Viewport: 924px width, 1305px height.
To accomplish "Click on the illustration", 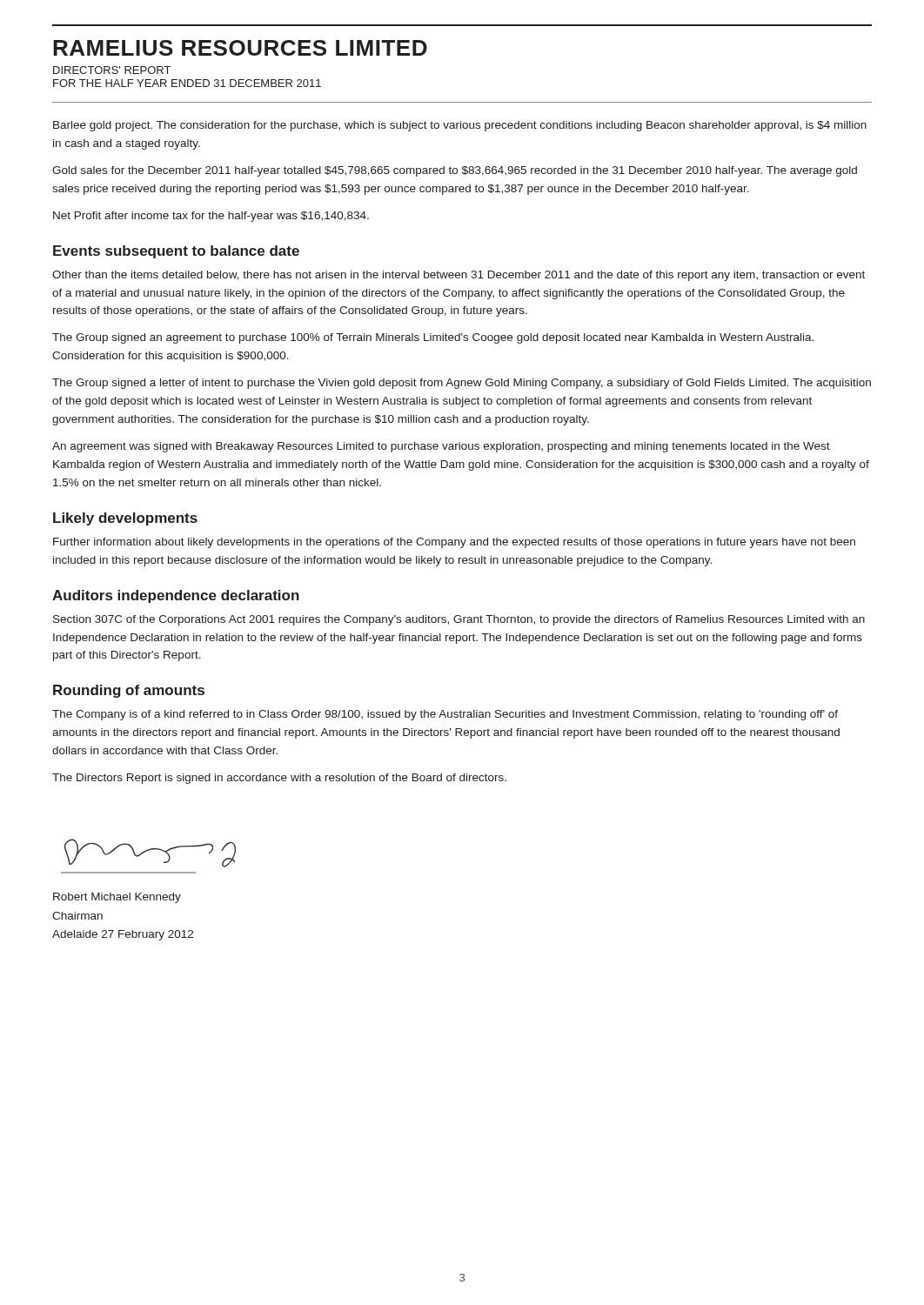I will (x=148, y=842).
